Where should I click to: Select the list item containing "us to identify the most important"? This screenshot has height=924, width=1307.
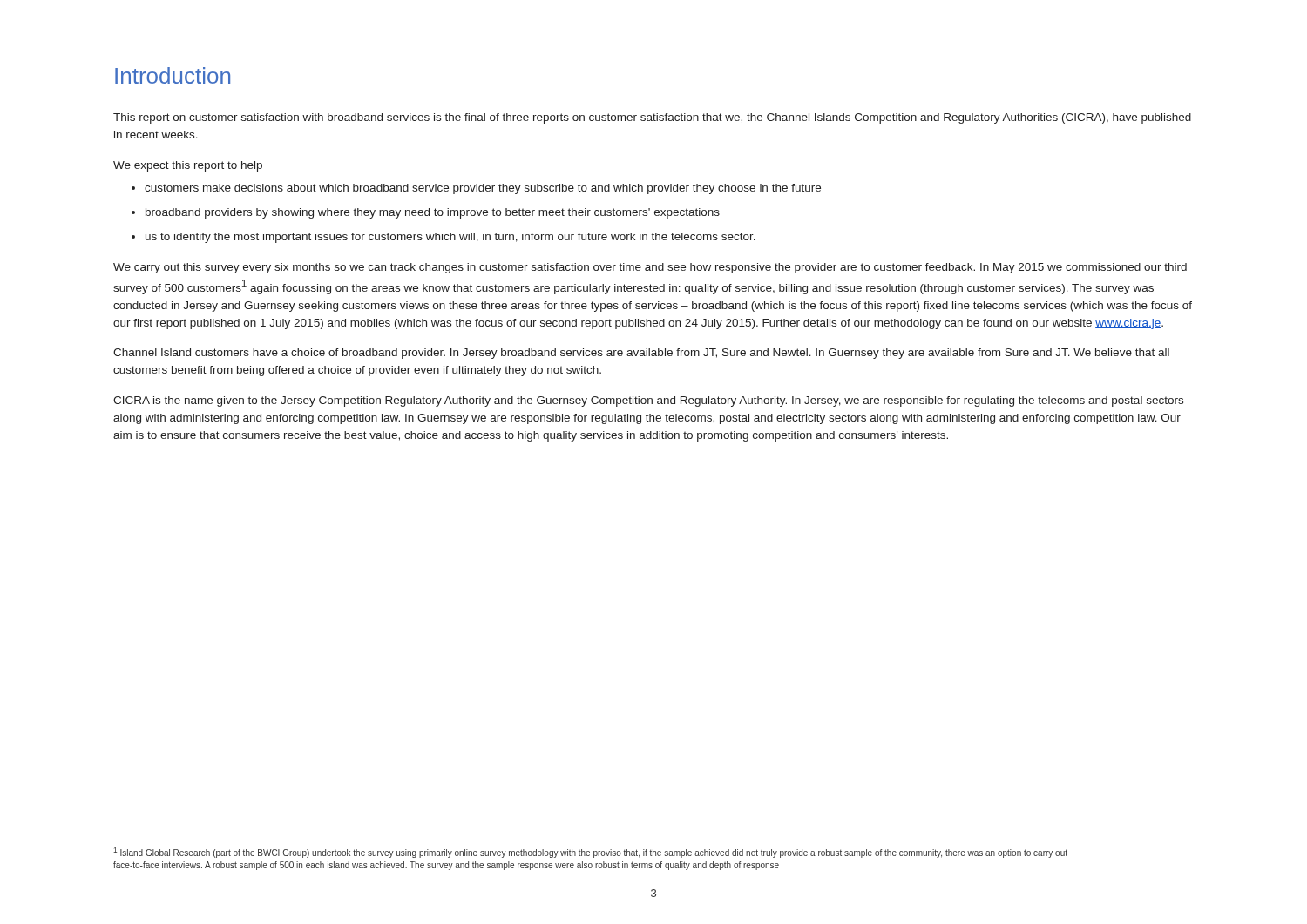point(450,237)
